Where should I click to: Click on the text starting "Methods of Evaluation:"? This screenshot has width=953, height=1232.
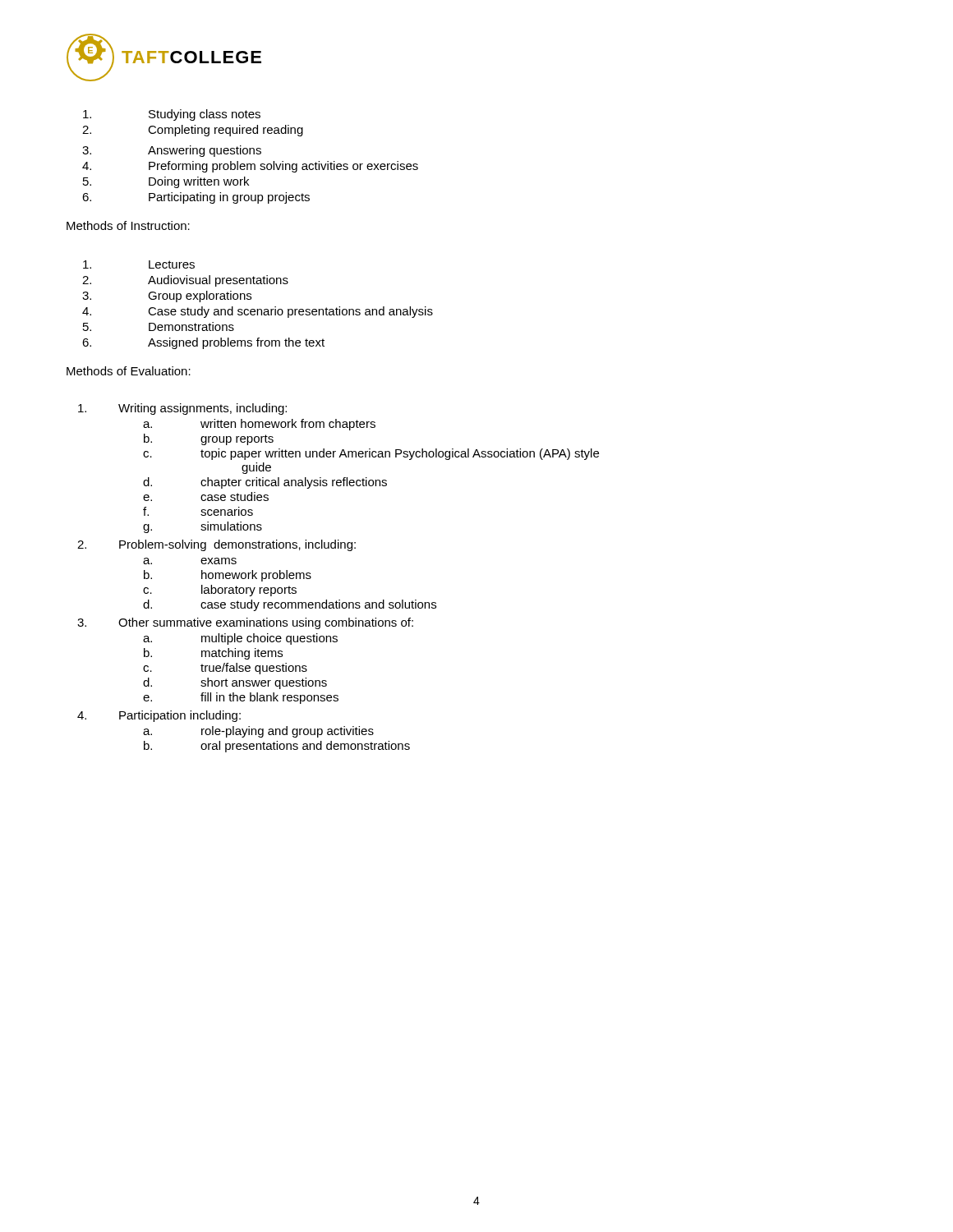128,371
